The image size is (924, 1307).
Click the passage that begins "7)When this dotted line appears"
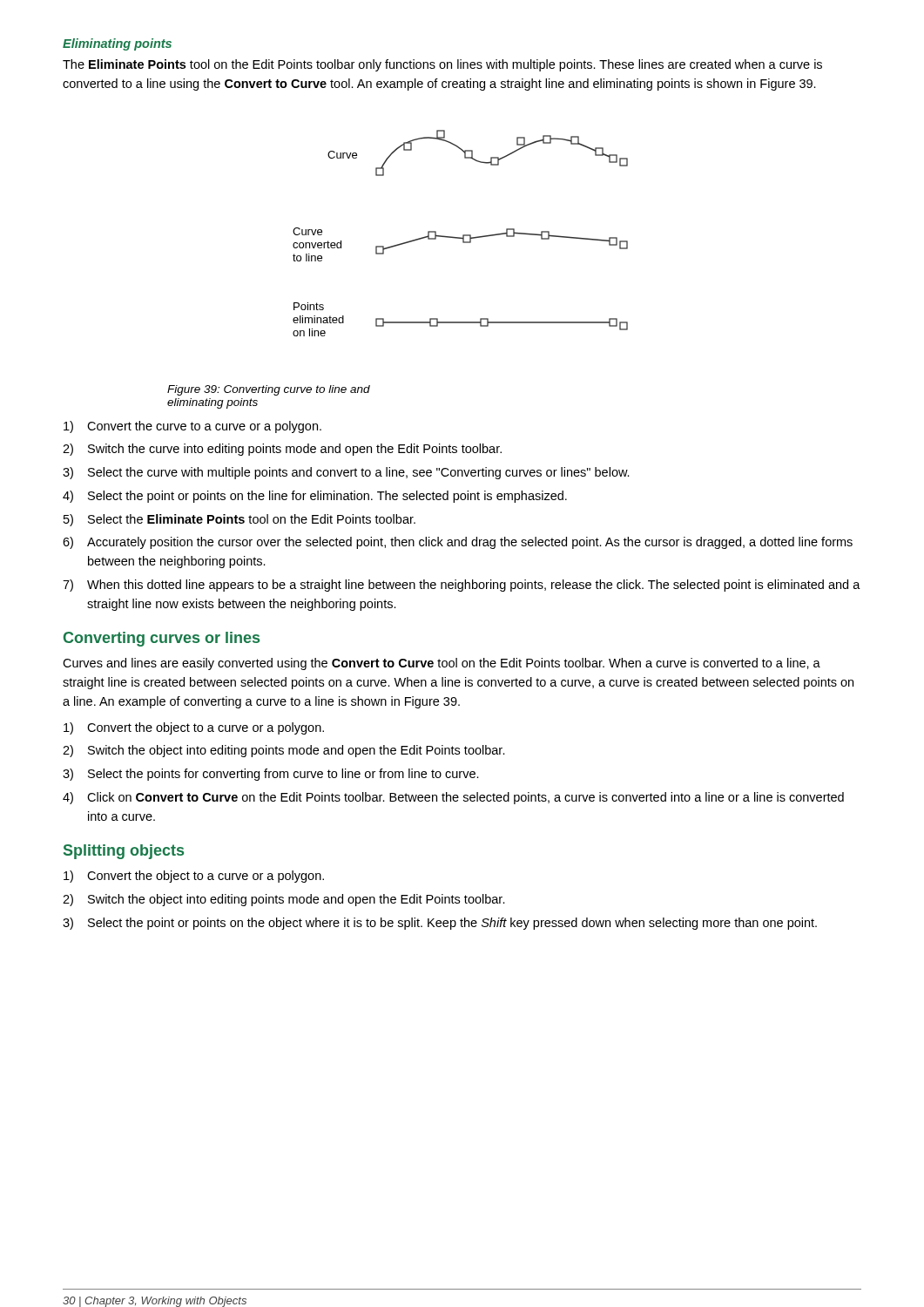(x=462, y=595)
